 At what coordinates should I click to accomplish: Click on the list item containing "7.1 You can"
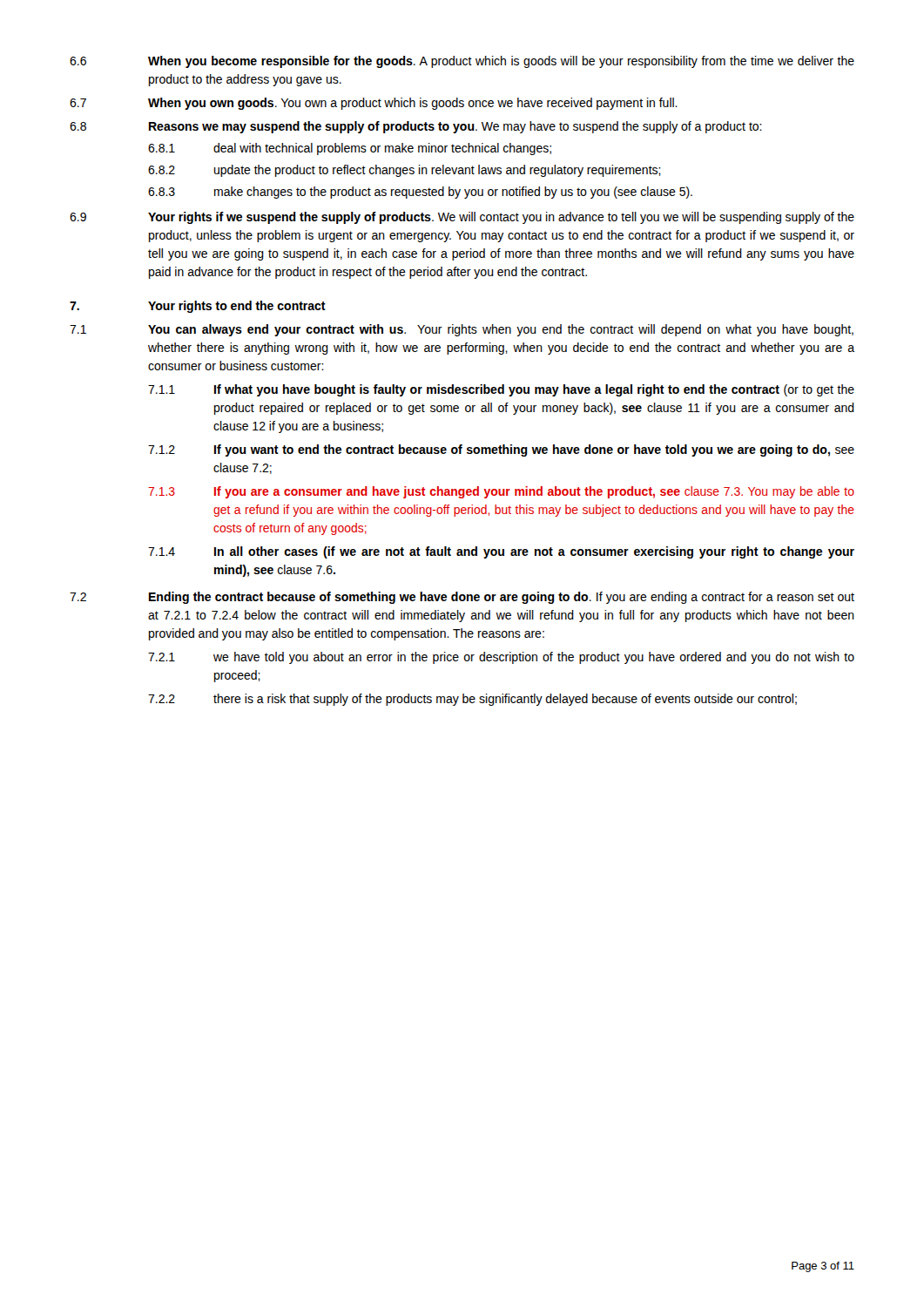pos(462,348)
